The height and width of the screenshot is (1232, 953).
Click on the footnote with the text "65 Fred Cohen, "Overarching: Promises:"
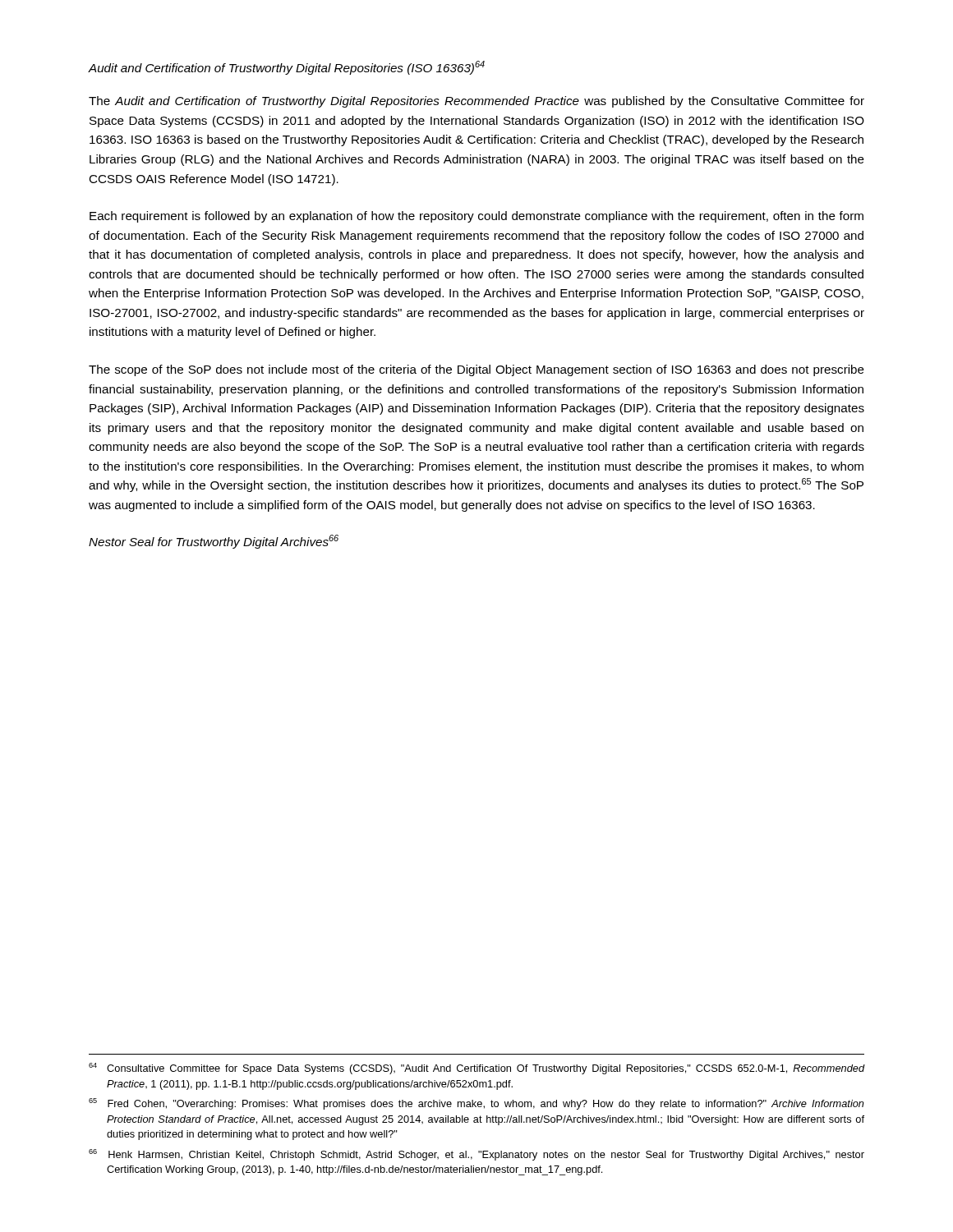[476, 1119]
